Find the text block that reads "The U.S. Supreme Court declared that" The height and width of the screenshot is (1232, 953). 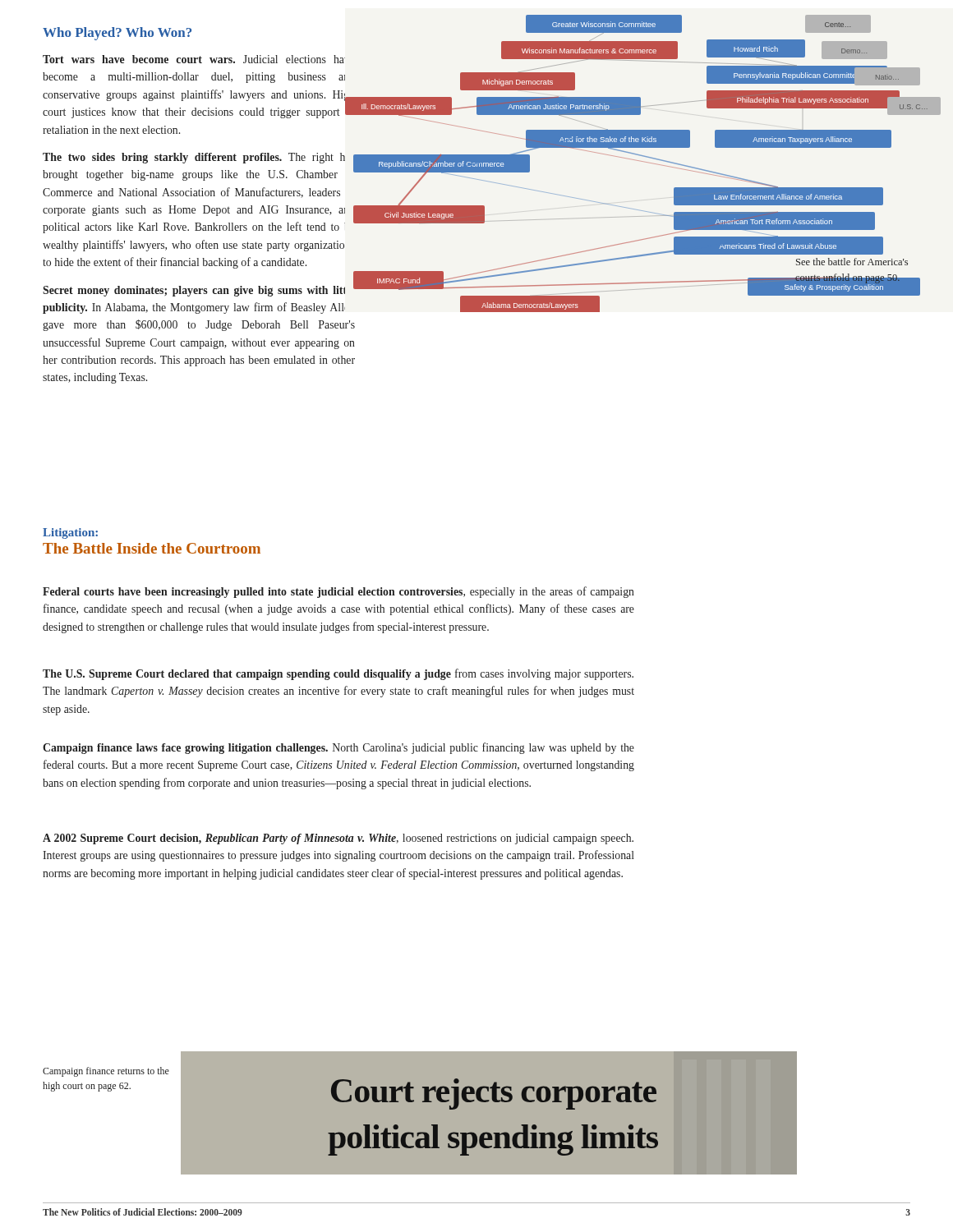[x=338, y=692]
